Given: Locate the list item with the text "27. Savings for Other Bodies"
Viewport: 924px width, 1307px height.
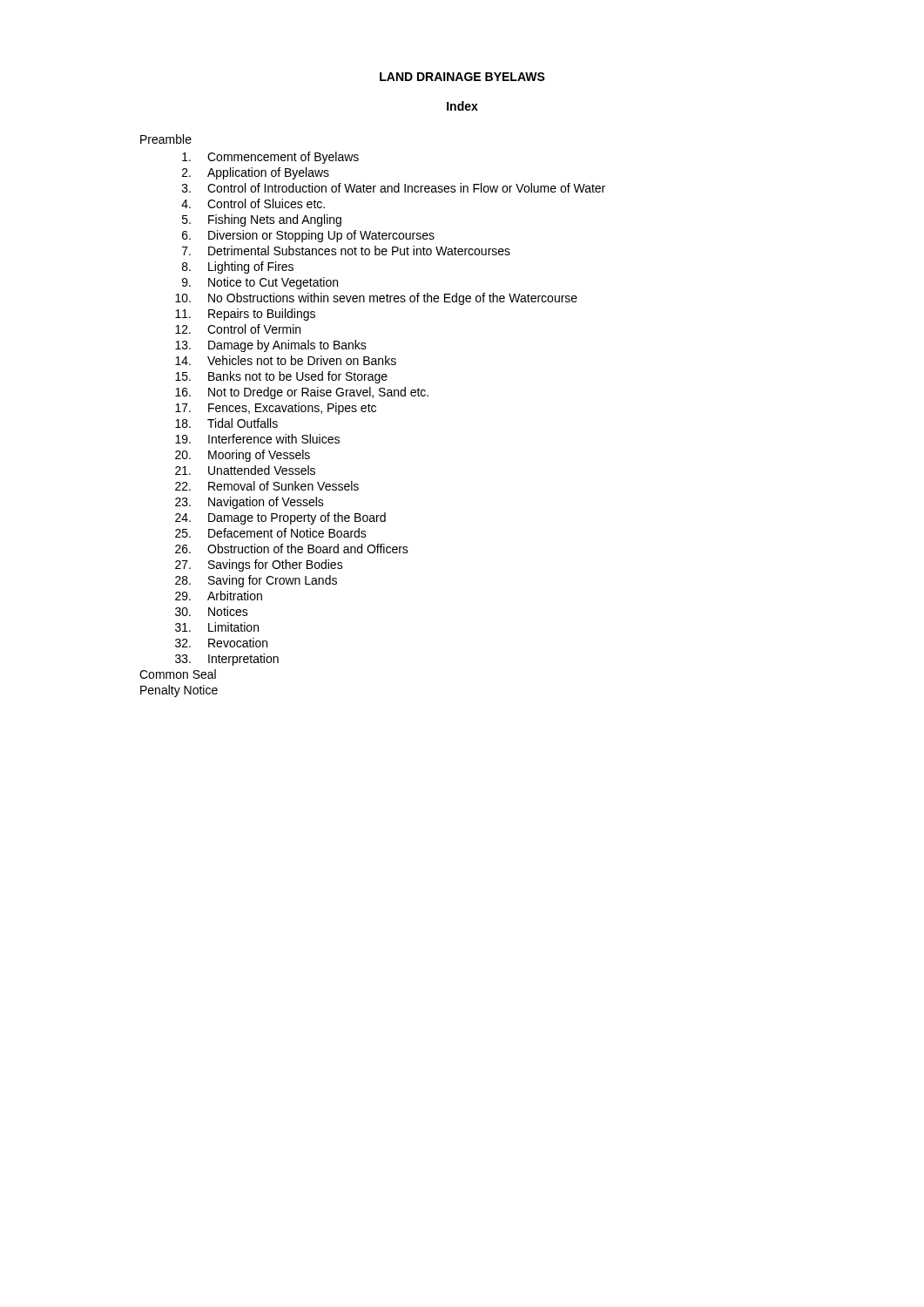Looking at the screenshot, I should click(x=259, y=565).
